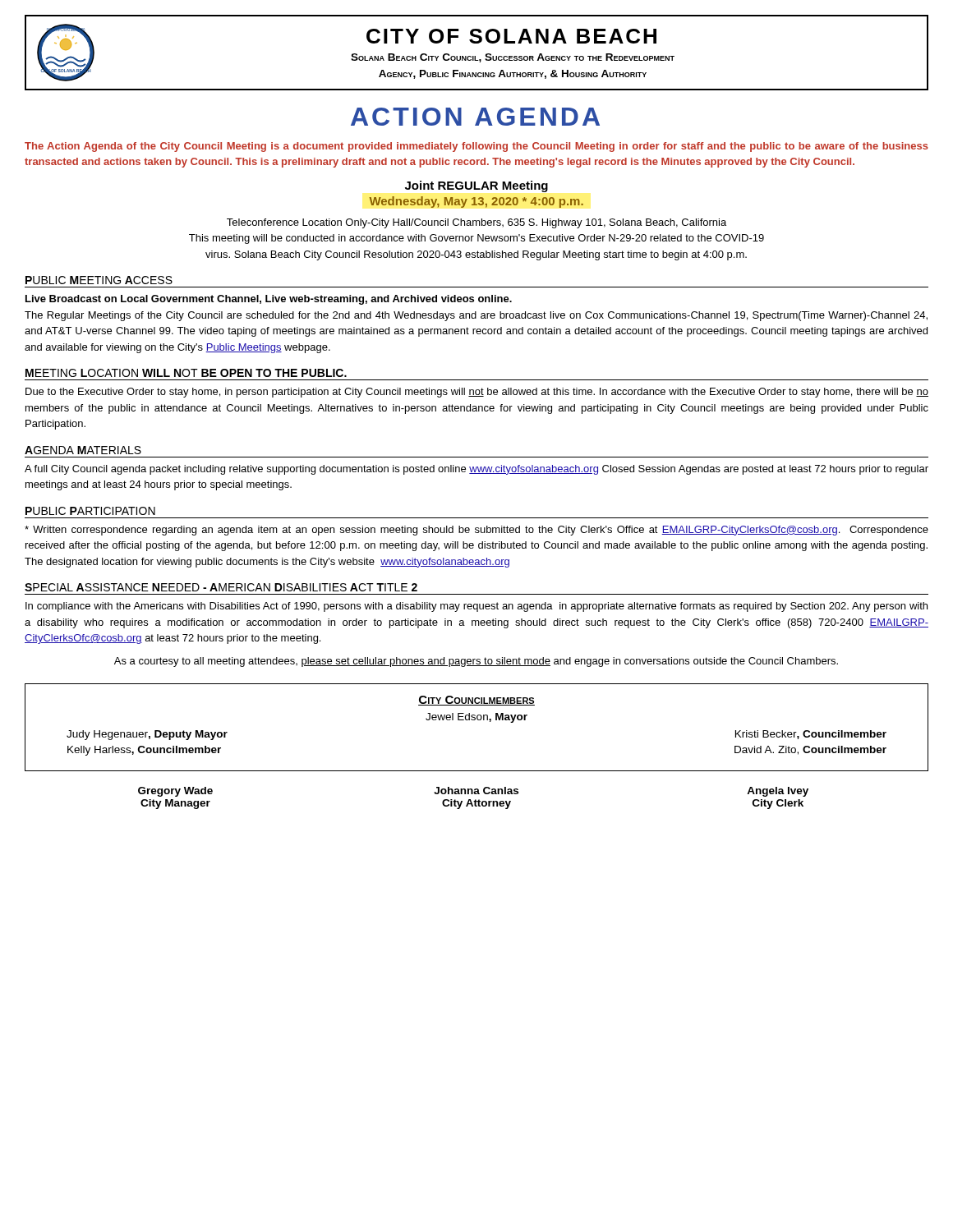
Task: Select the text block containing "A full City Council"
Action: click(x=476, y=476)
